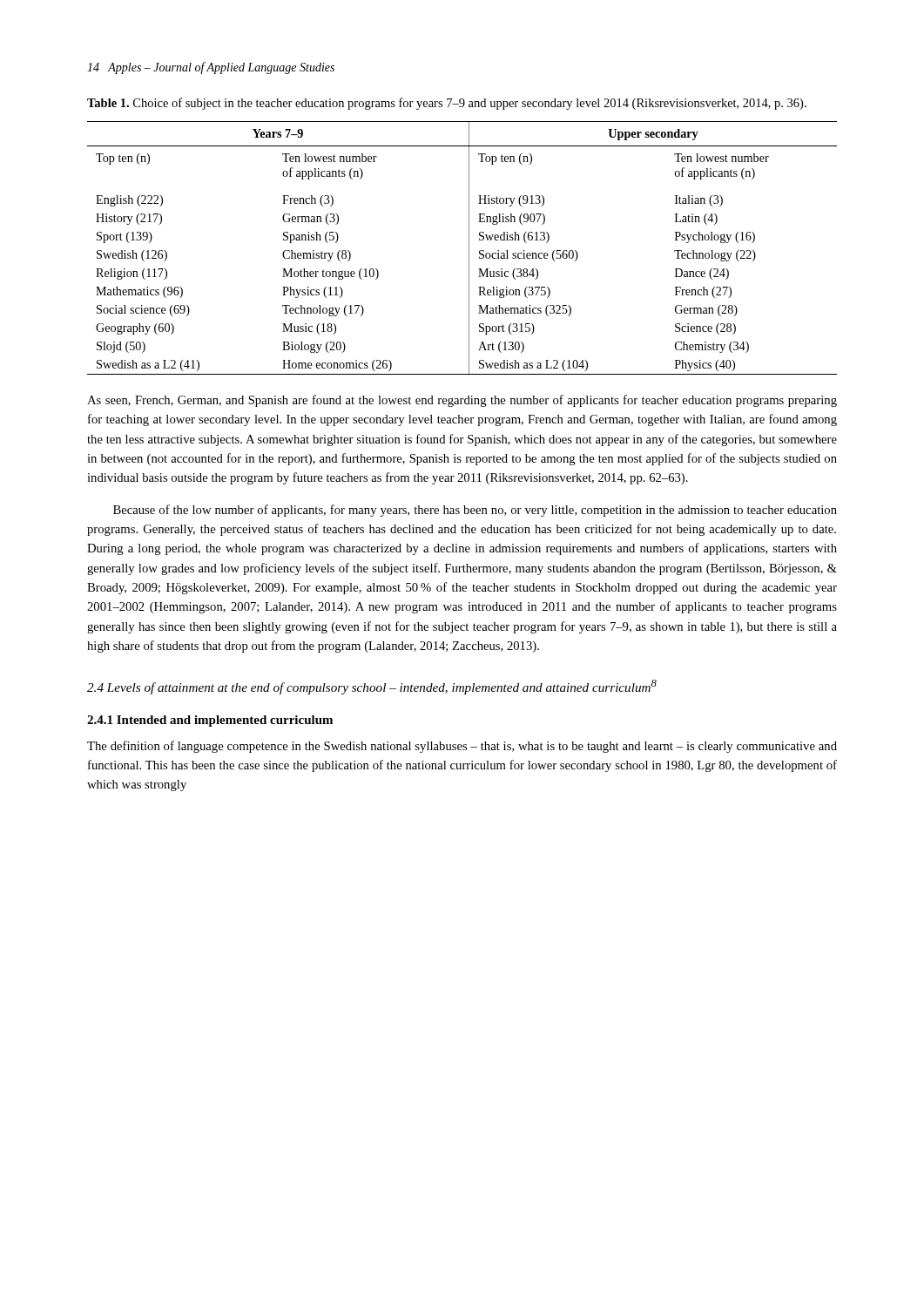
Task: Find the section header on this page that starts "2.4 Levels of attainment"
Action: [x=372, y=685]
